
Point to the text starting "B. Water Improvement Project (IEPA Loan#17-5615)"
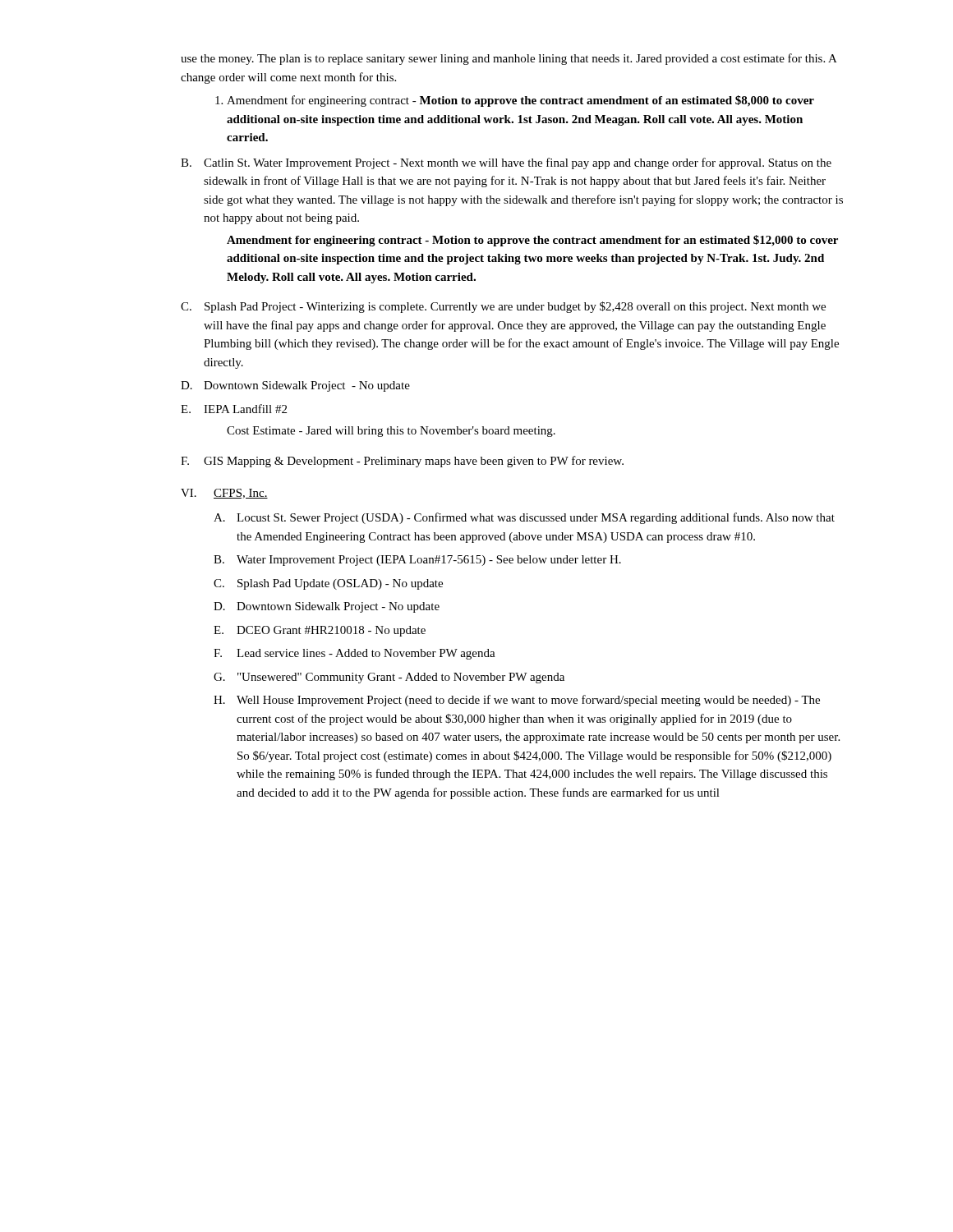[x=530, y=560]
